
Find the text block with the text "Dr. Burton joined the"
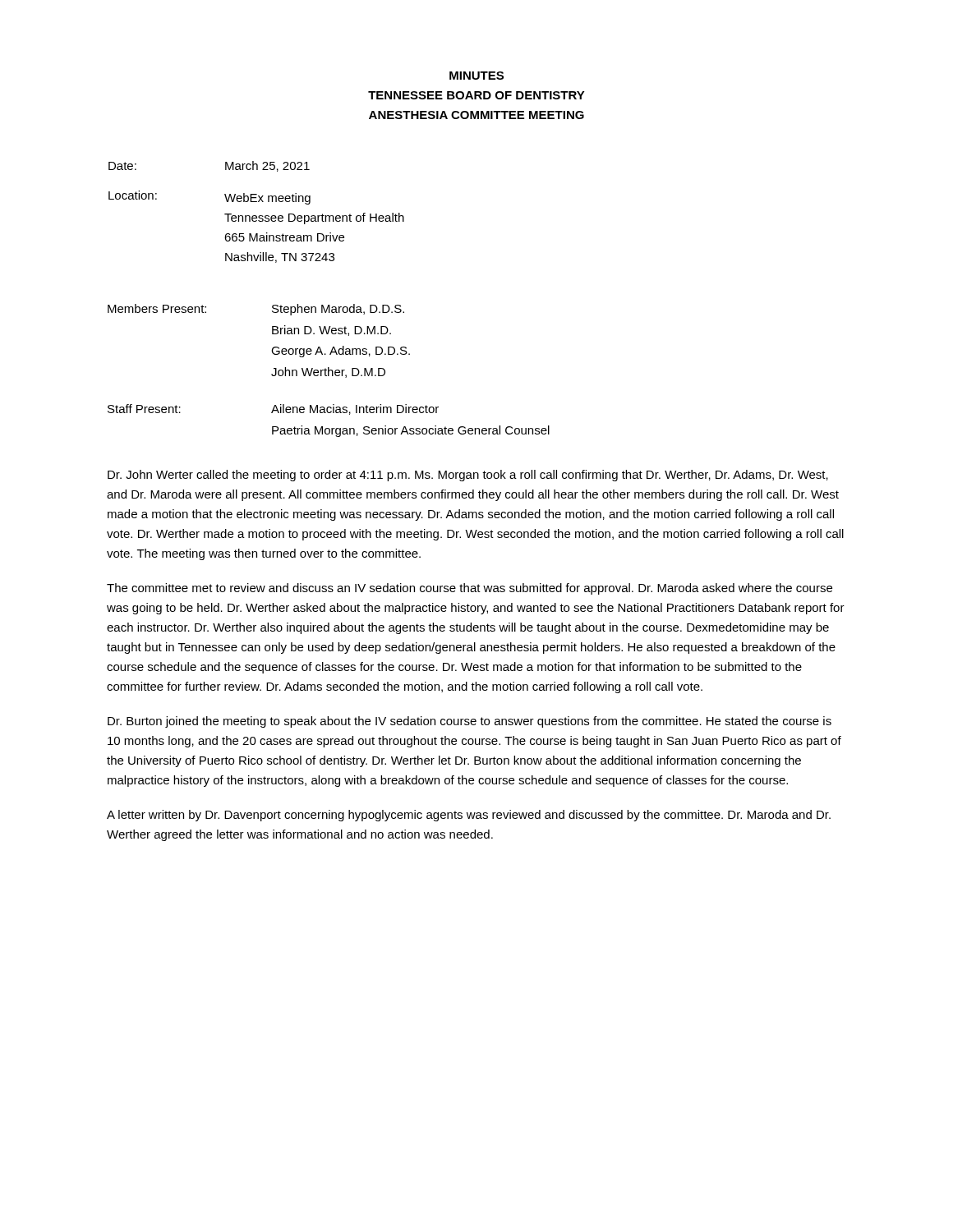tap(476, 751)
